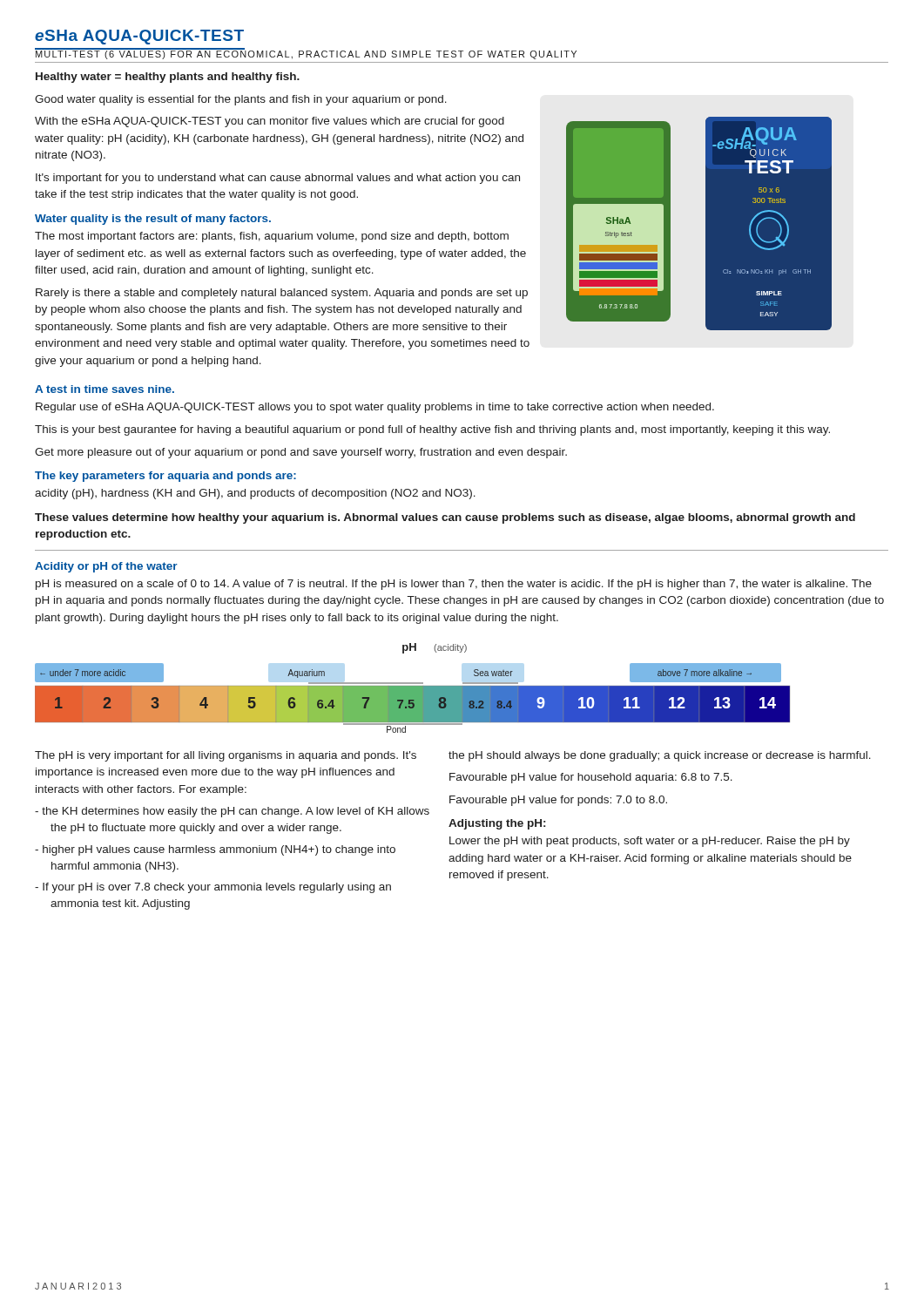Point to the block beginning "The most important"
This screenshot has height=1307, width=924.
pos(283,298)
